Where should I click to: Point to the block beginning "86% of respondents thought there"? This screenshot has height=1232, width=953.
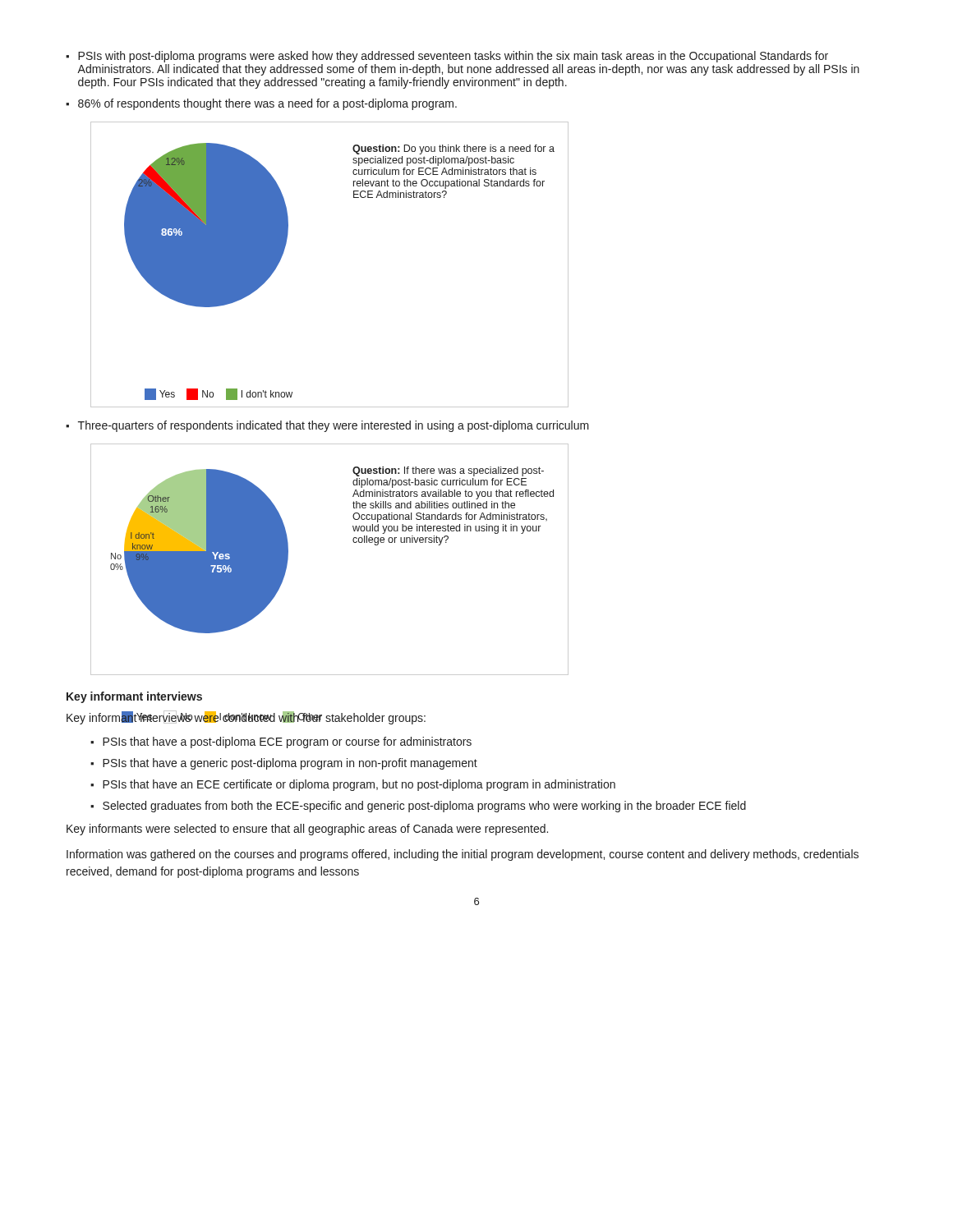click(x=268, y=103)
